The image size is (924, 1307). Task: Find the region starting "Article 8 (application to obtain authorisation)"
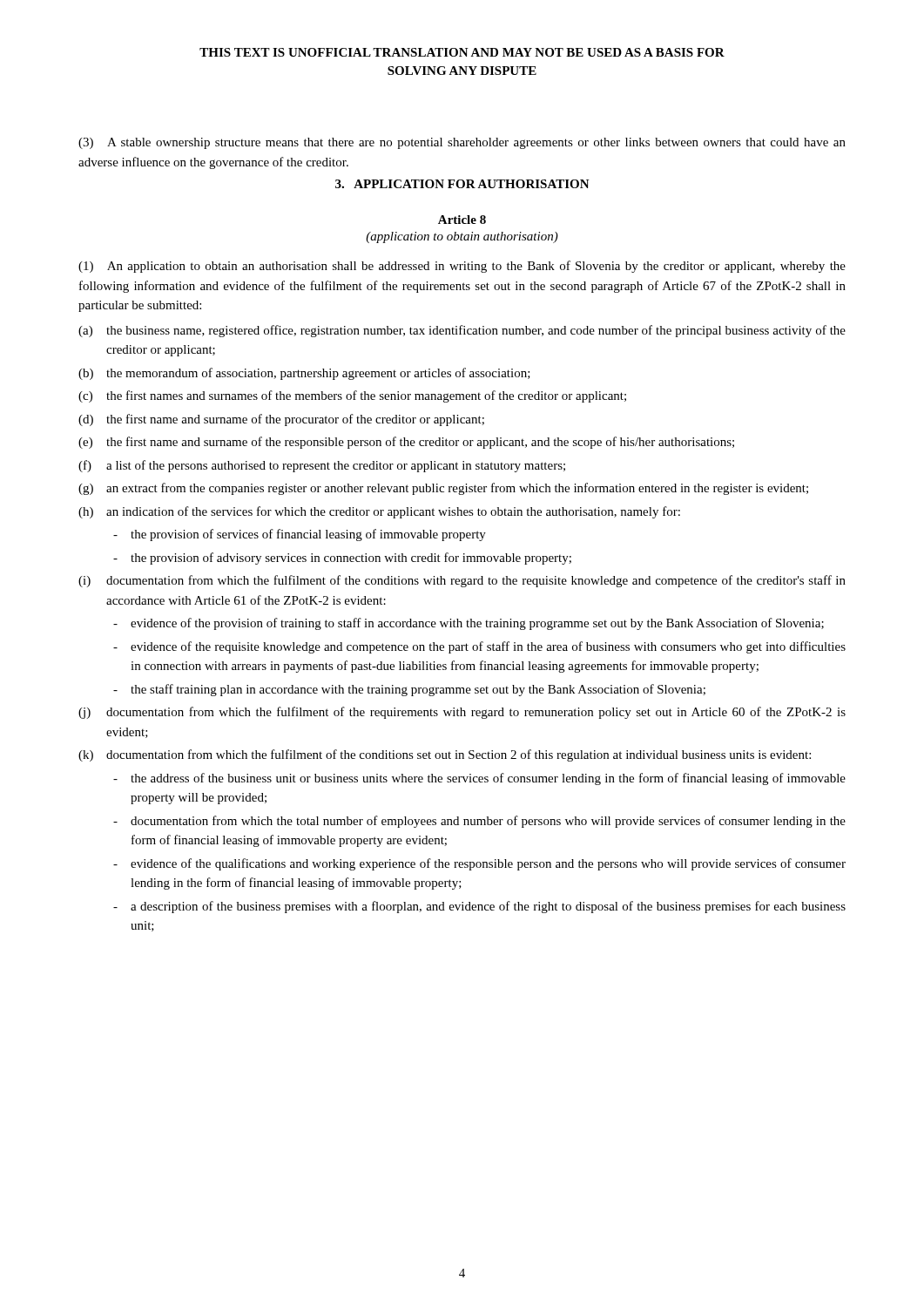tap(462, 228)
